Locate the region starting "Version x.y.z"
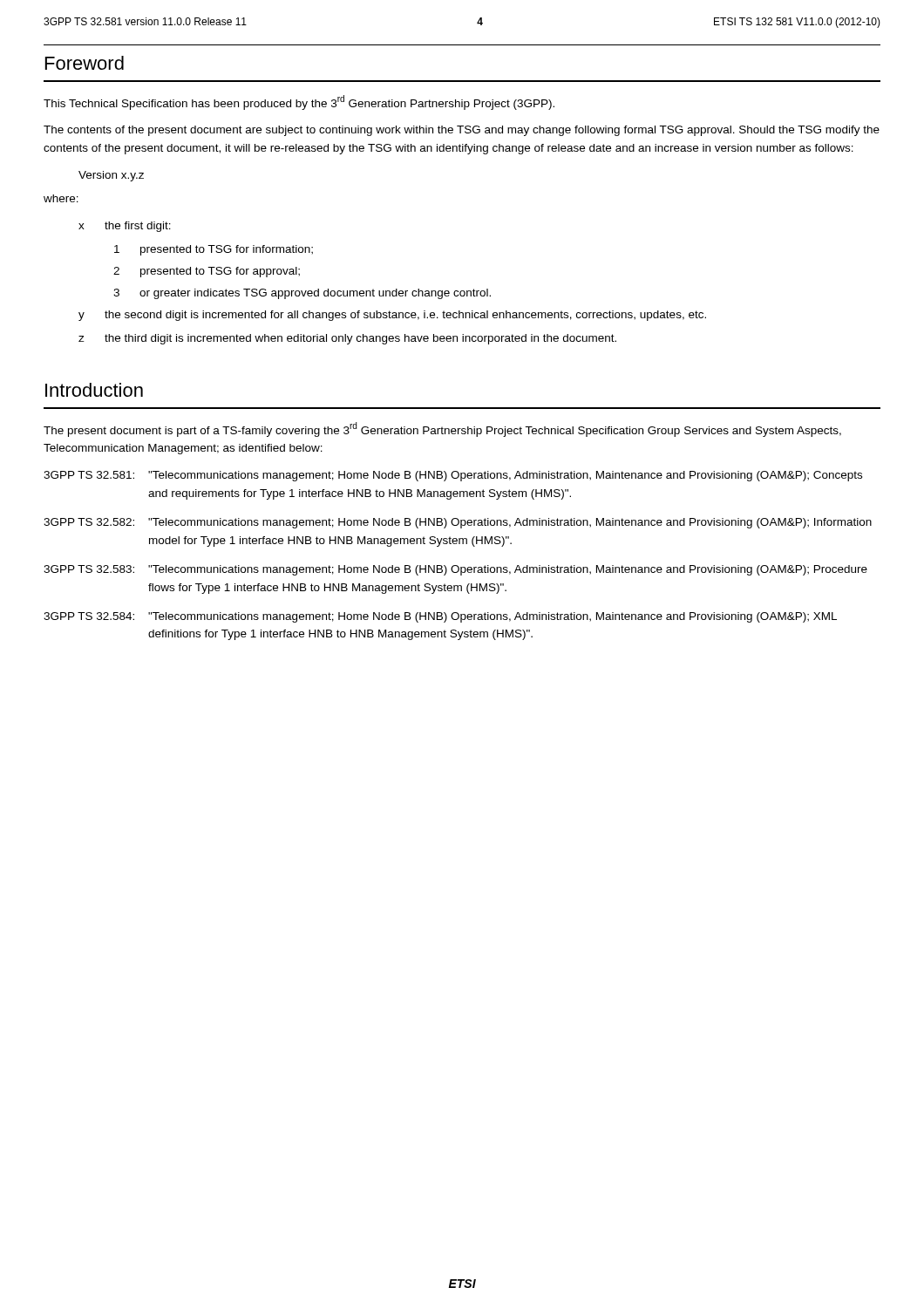 (x=111, y=175)
